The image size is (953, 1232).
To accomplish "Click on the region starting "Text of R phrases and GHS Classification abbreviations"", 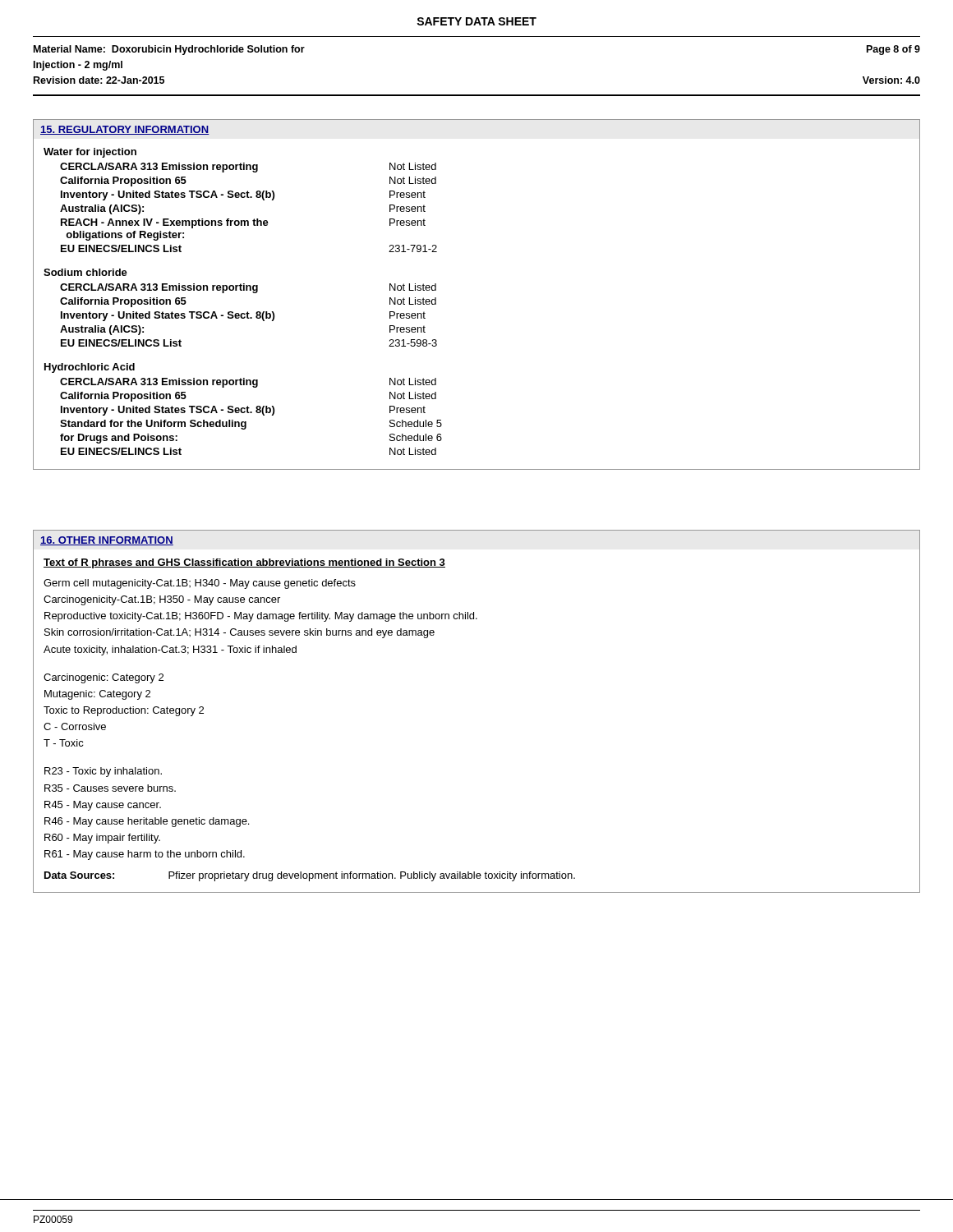I will click(244, 562).
